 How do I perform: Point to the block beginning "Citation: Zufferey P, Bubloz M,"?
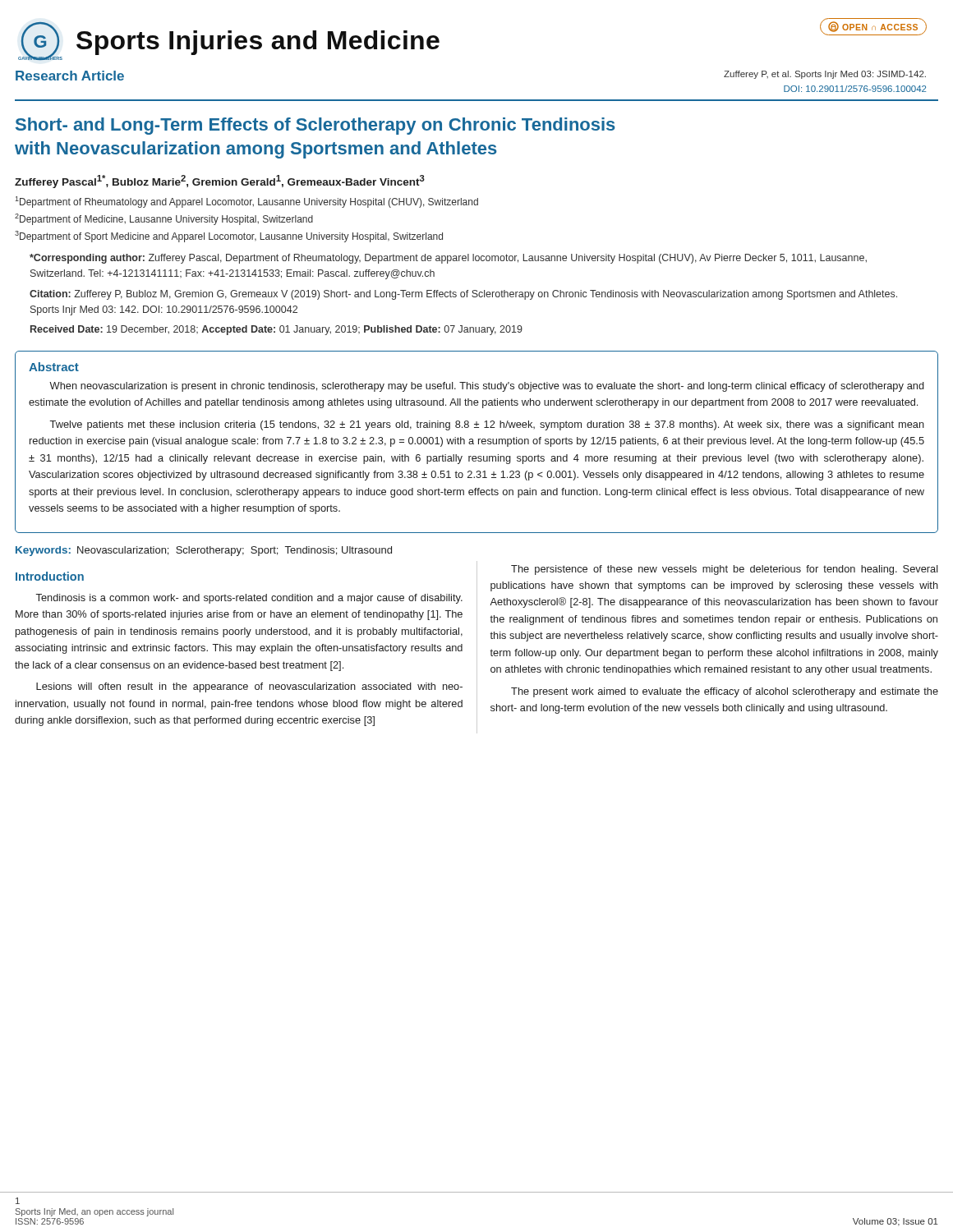pos(464,302)
